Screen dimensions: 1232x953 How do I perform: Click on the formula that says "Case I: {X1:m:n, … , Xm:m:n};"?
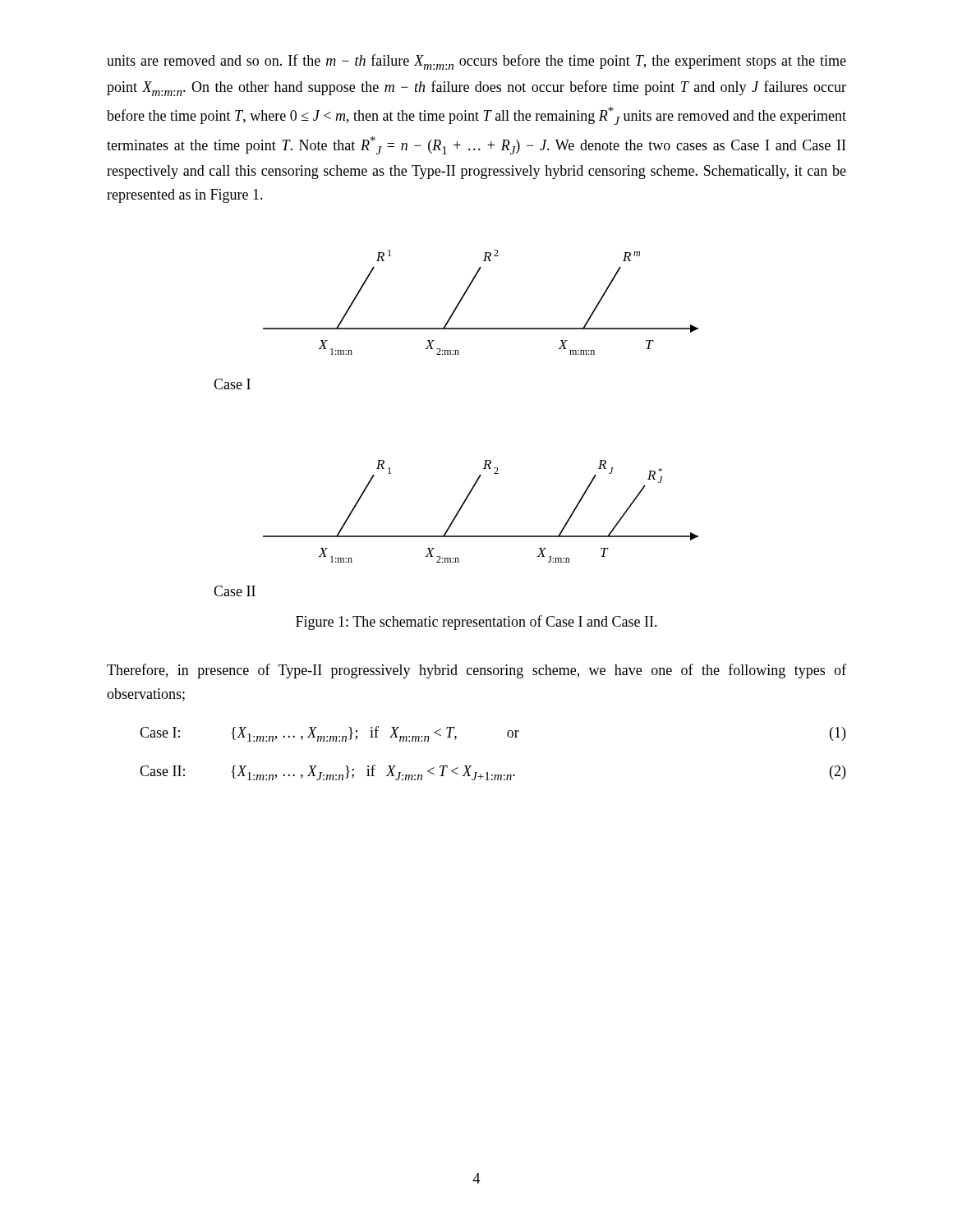click(x=159, y=734)
